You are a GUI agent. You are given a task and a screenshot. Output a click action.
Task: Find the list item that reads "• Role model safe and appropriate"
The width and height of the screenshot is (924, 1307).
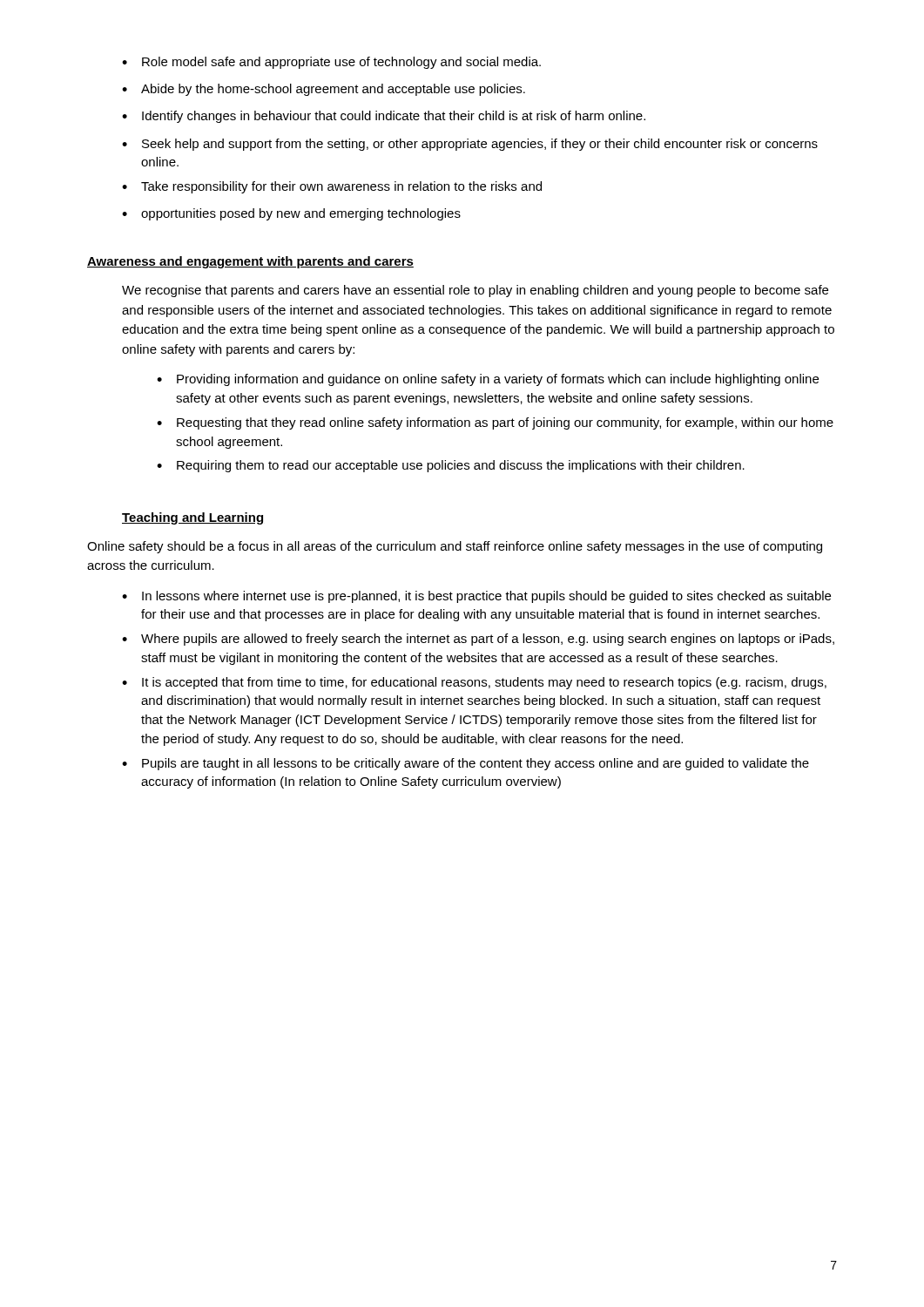[479, 63]
